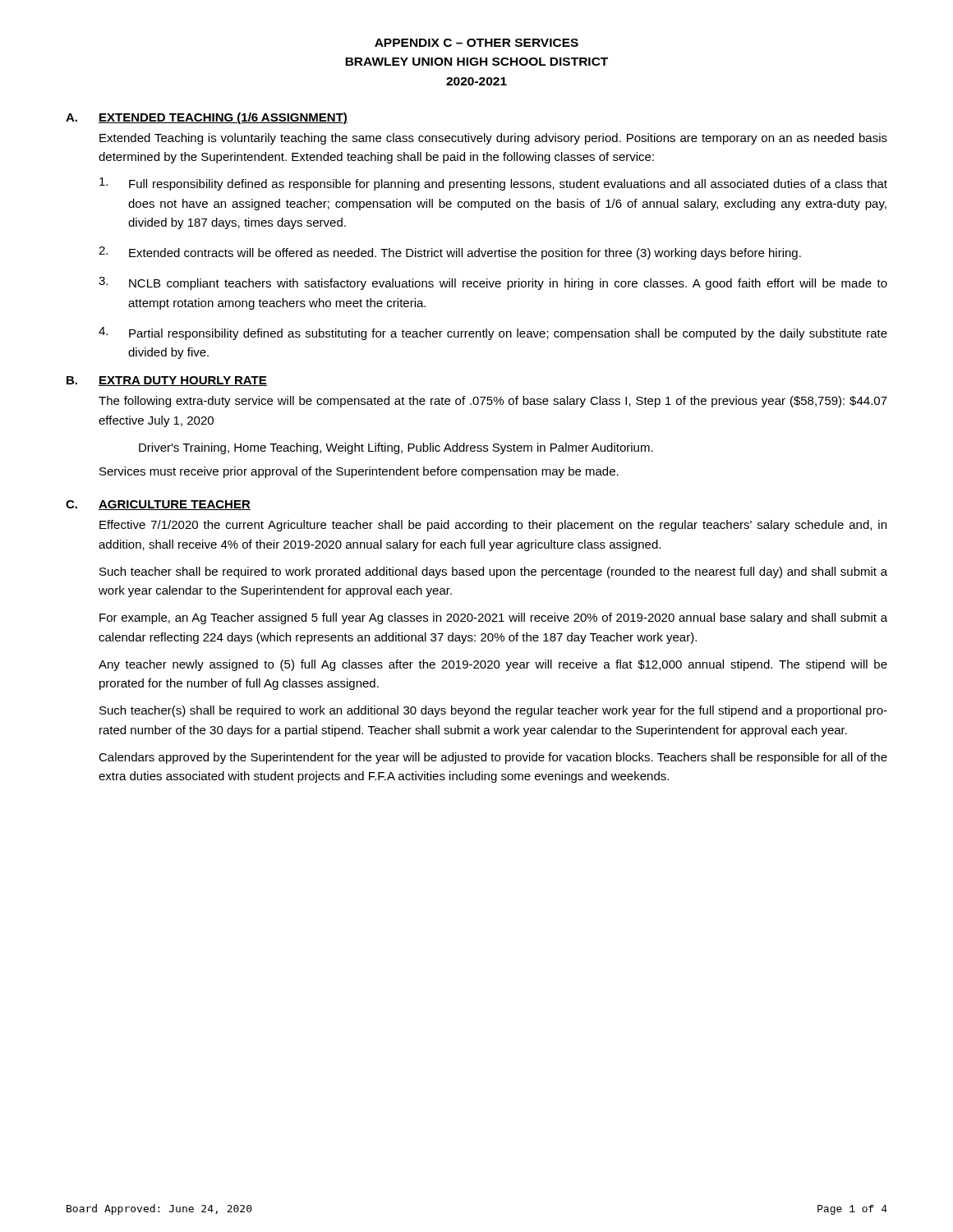
Task: Find the block starting "Effective 7/1/2020 the current Agriculture teacher"
Action: [x=493, y=534]
